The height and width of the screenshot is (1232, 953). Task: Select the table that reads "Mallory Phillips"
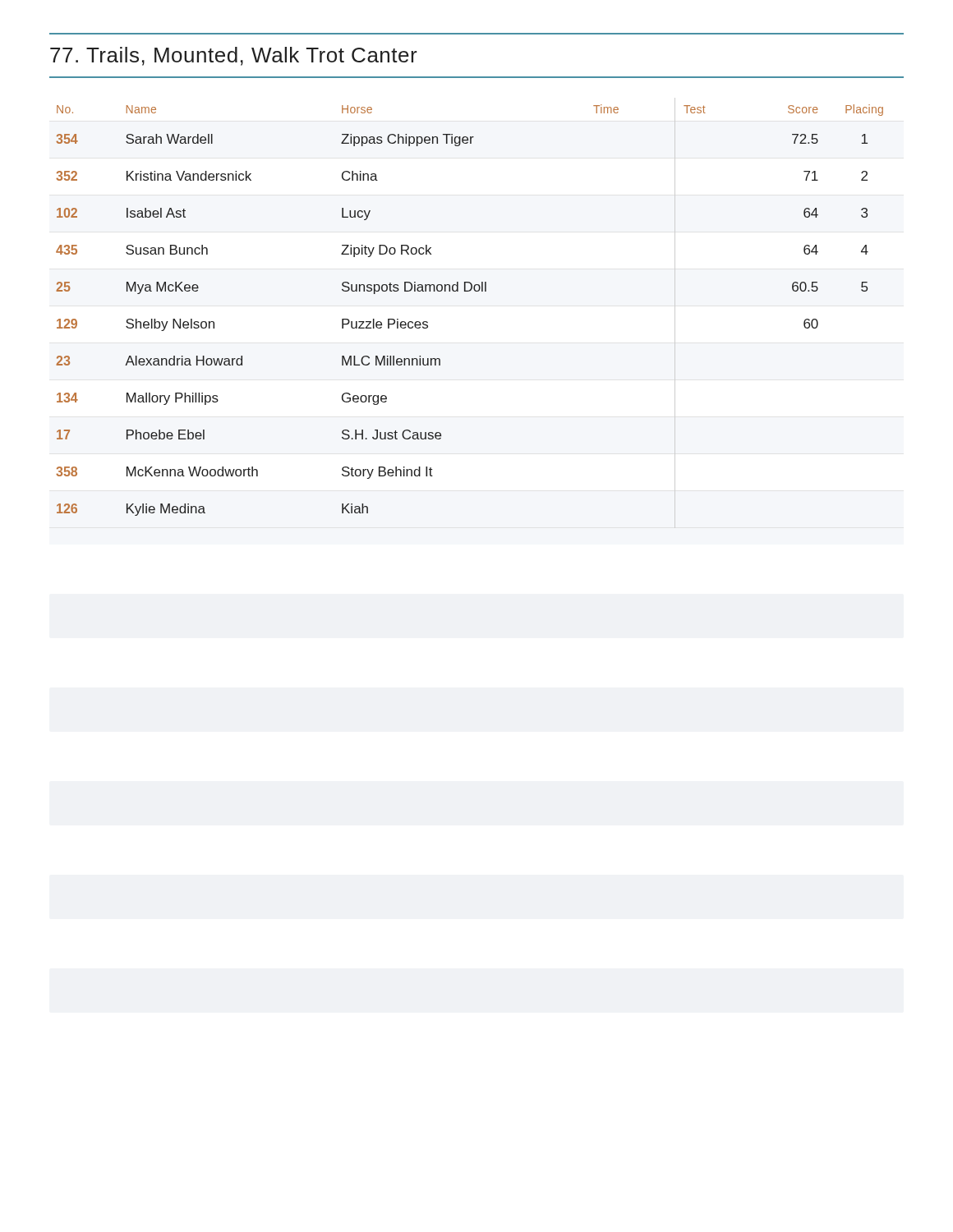click(x=476, y=321)
